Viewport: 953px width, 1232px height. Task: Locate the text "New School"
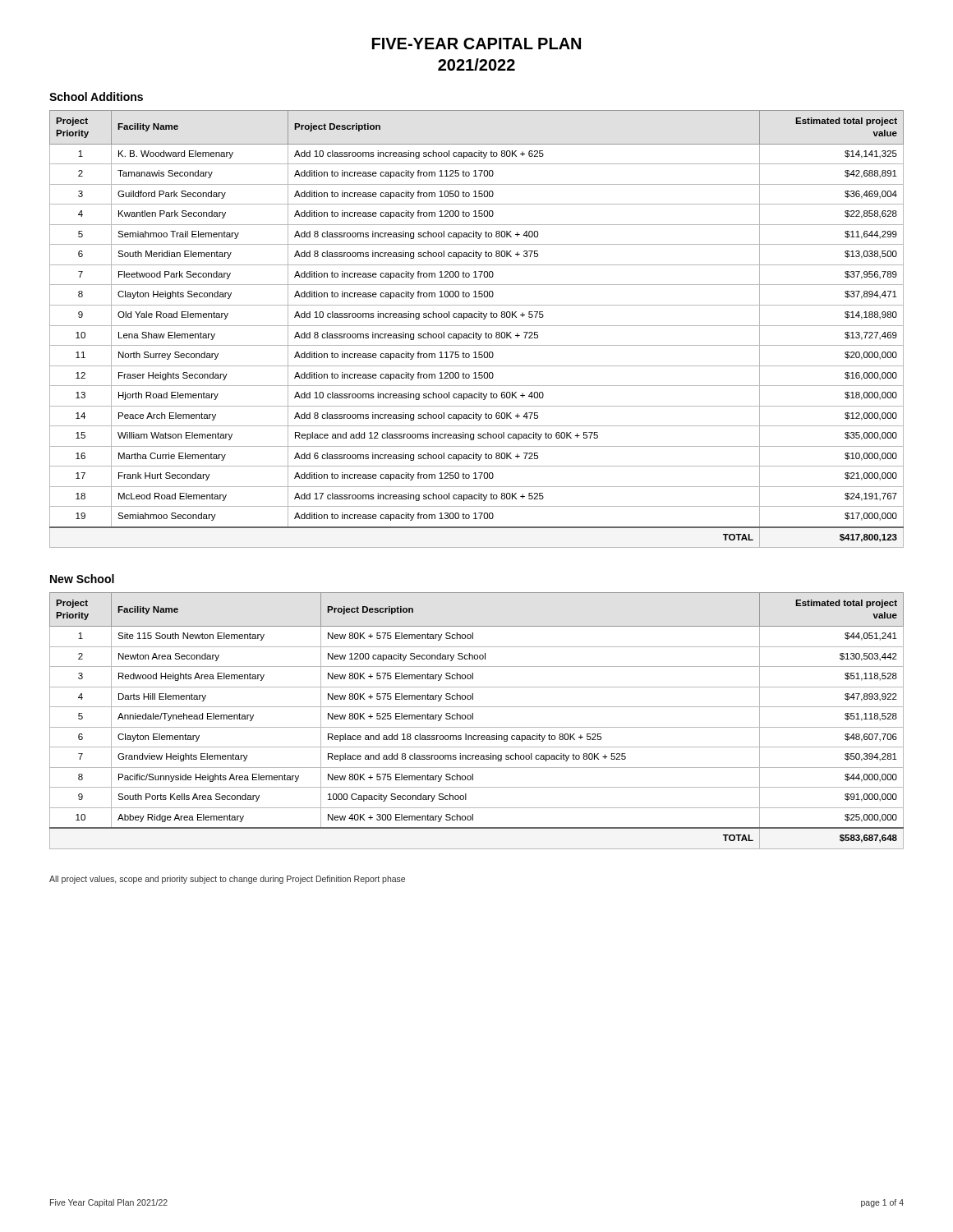point(82,579)
